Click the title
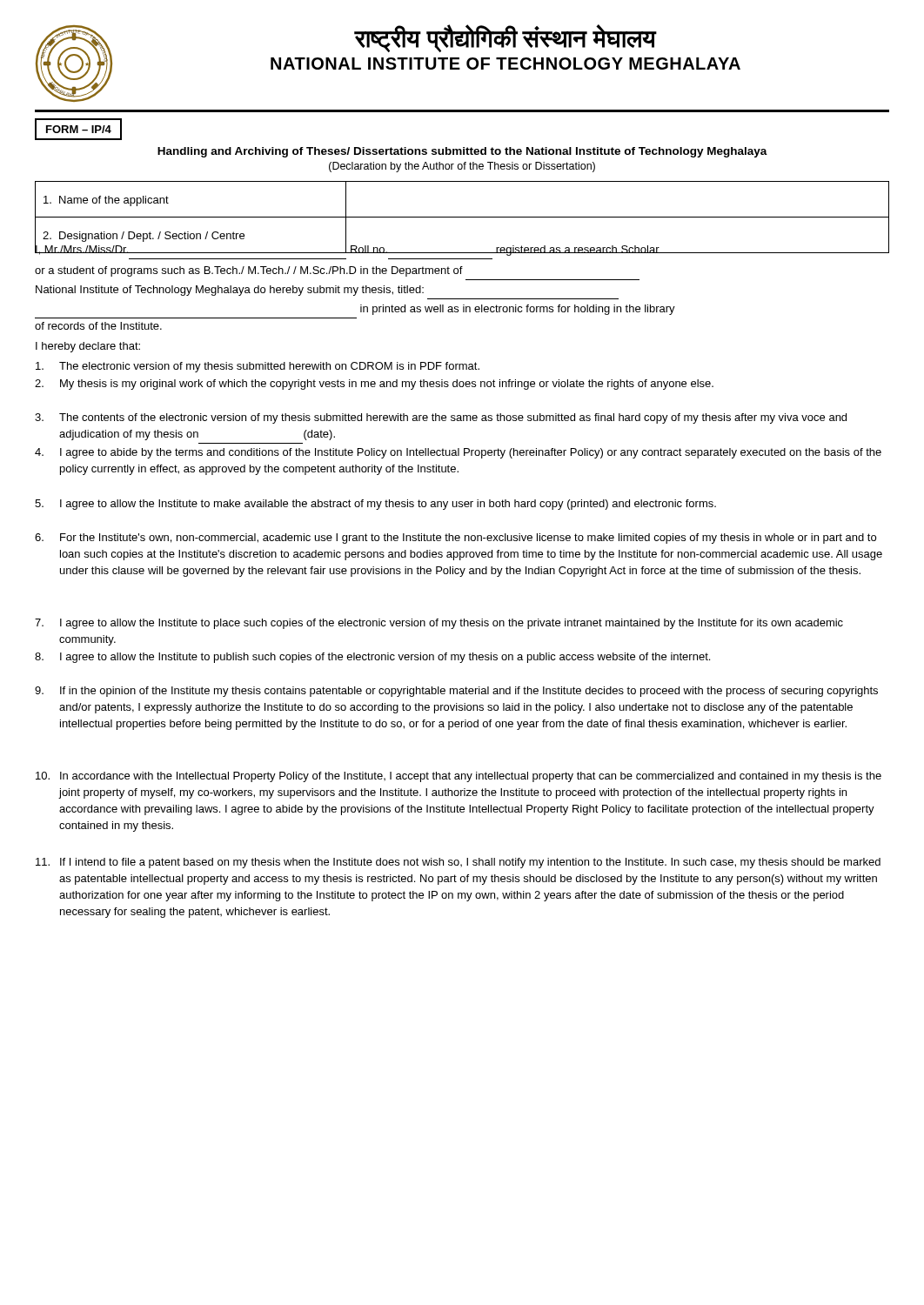Viewport: 924px width, 1305px height. [505, 49]
